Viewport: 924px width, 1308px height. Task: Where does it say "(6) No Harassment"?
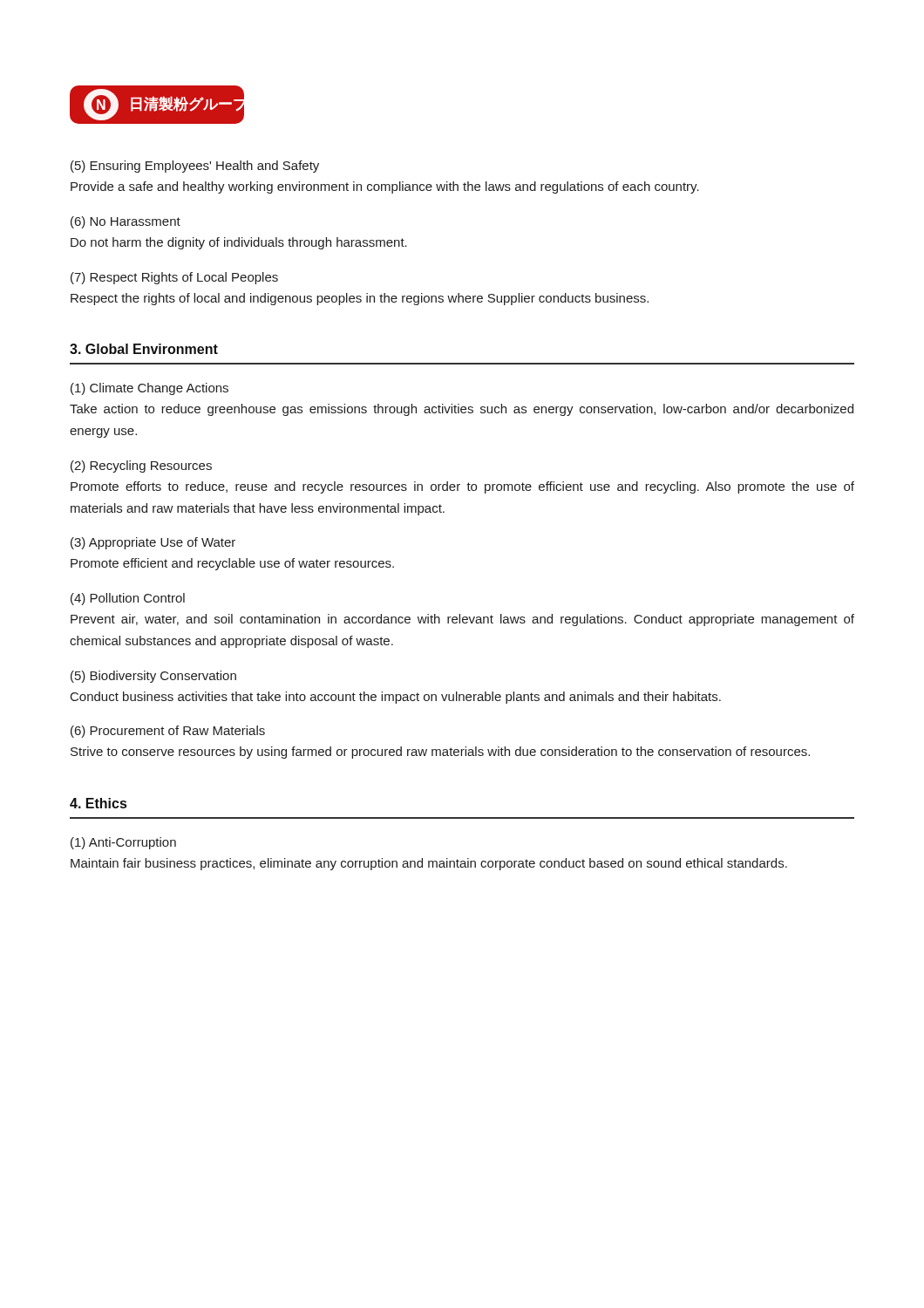click(125, 221)
